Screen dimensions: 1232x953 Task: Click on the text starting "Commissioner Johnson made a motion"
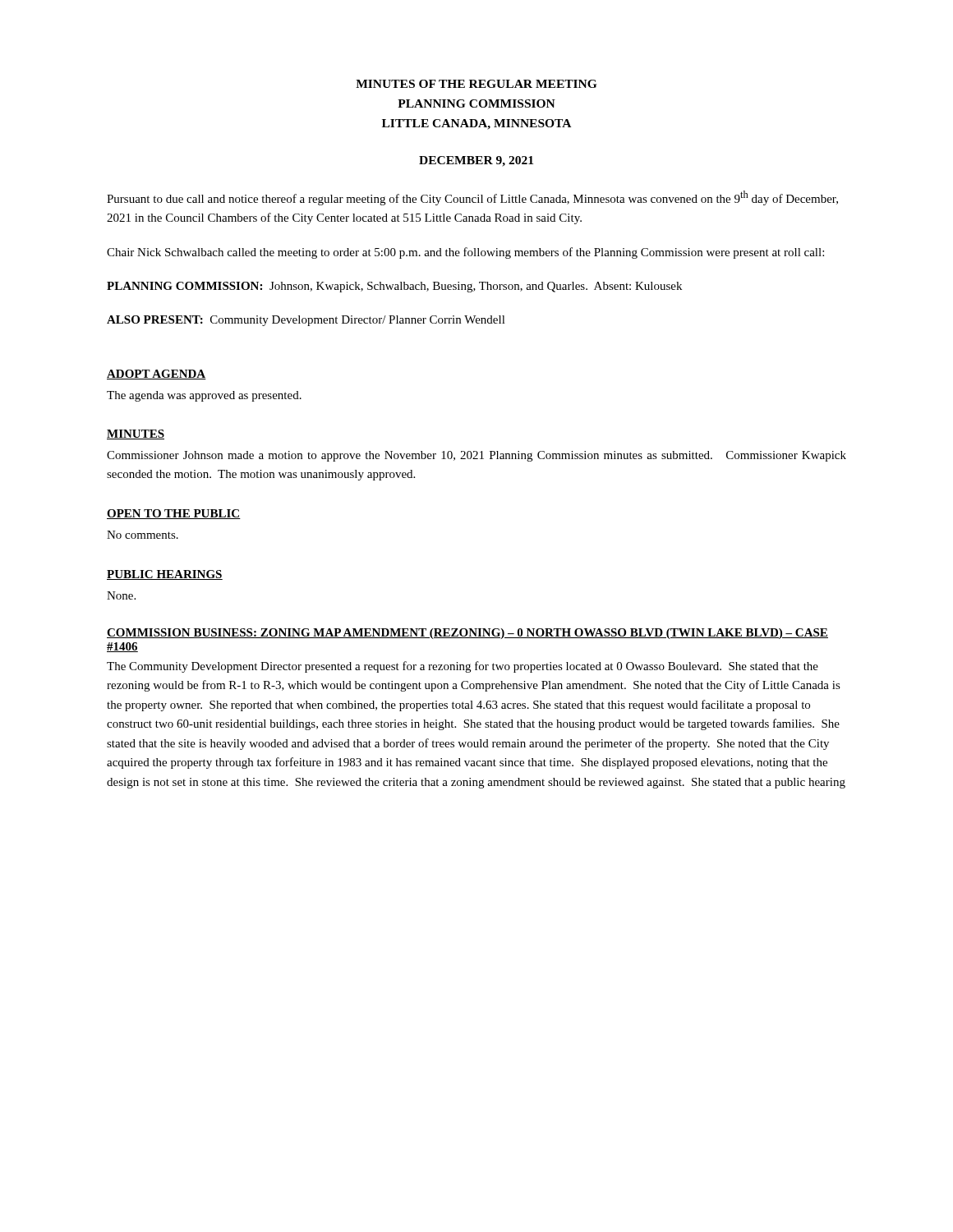[476, 464]
